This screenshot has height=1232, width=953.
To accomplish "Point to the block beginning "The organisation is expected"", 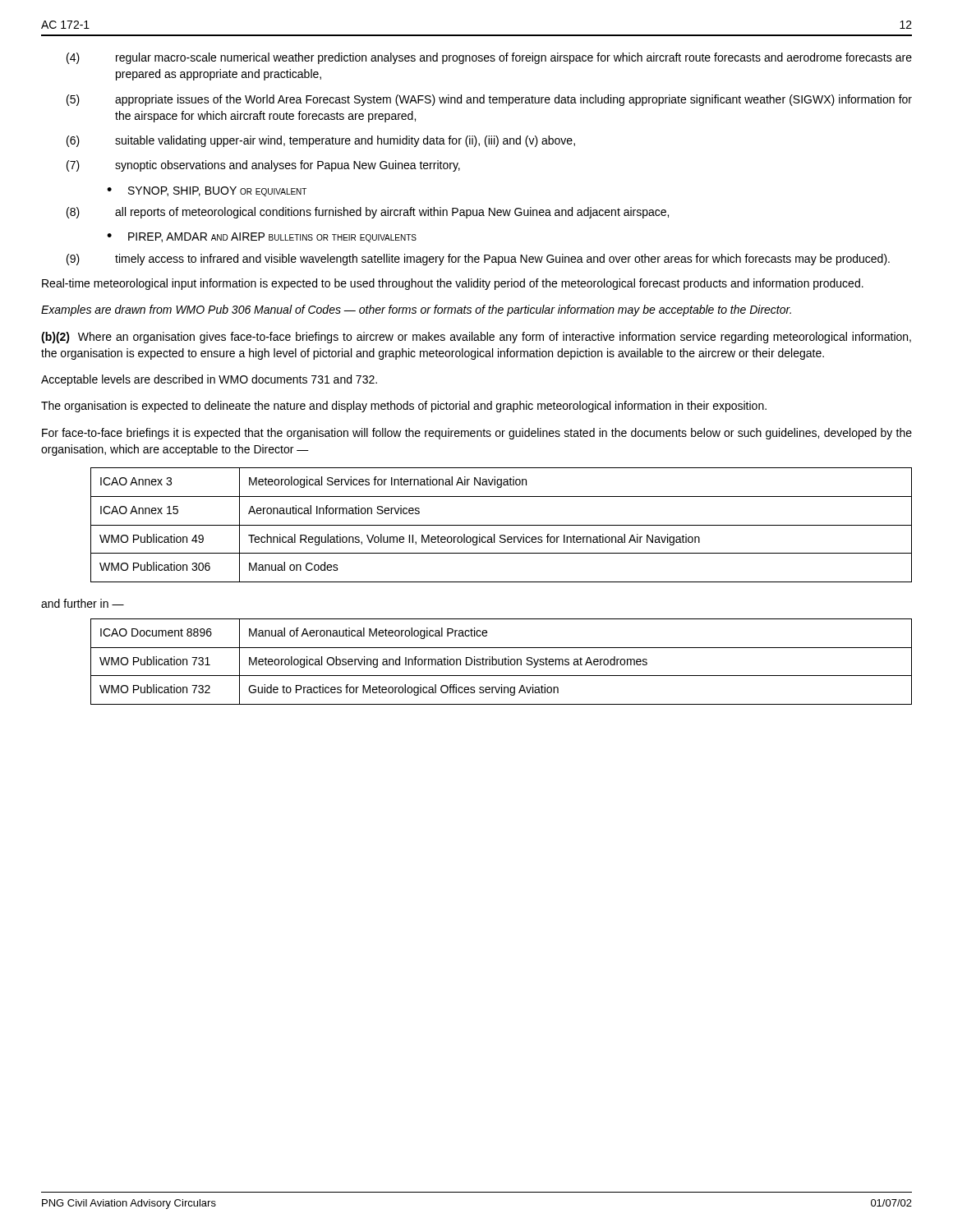I will [404, 406].
